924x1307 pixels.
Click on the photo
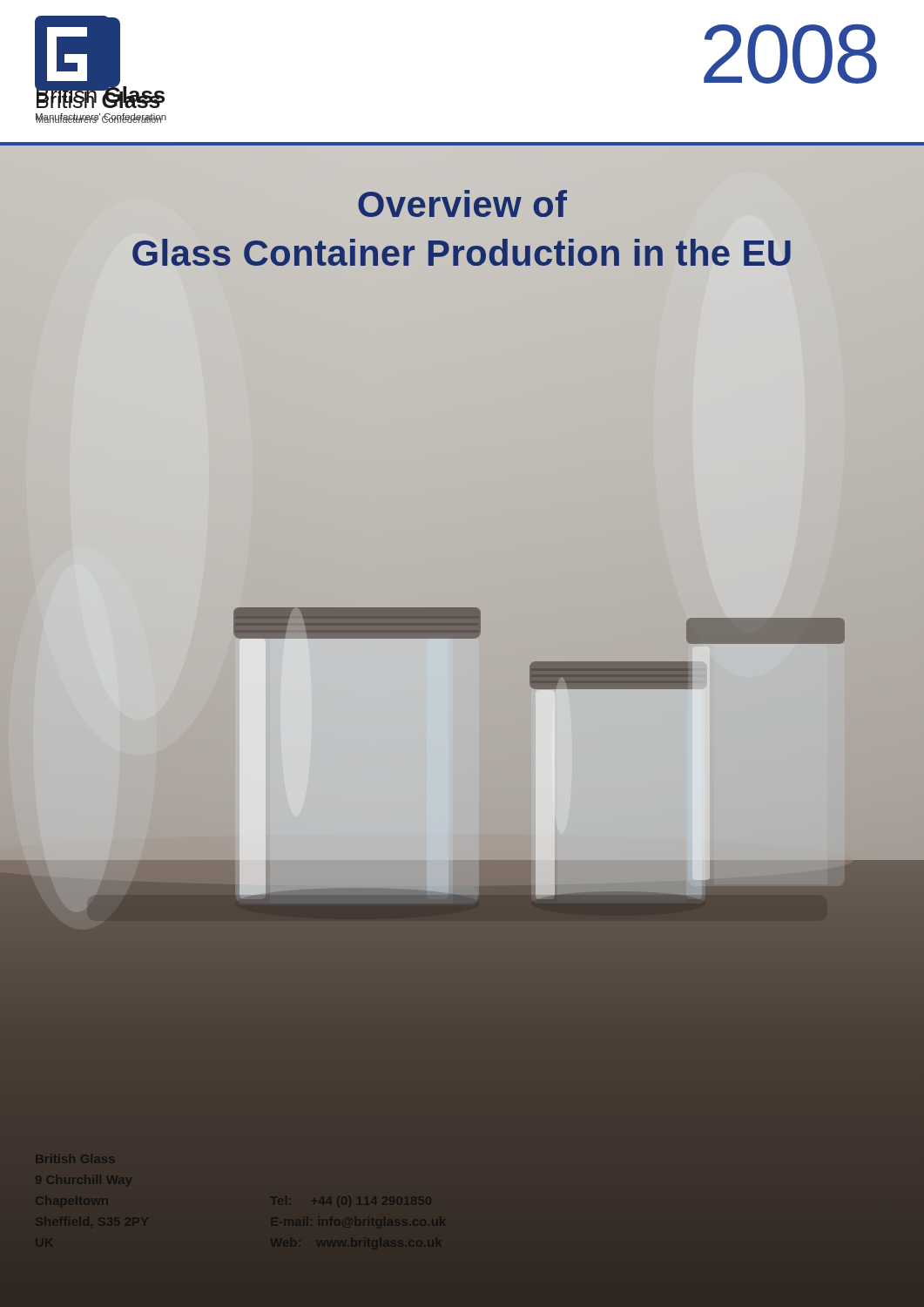pyautogui.click(x=462, y=726)
